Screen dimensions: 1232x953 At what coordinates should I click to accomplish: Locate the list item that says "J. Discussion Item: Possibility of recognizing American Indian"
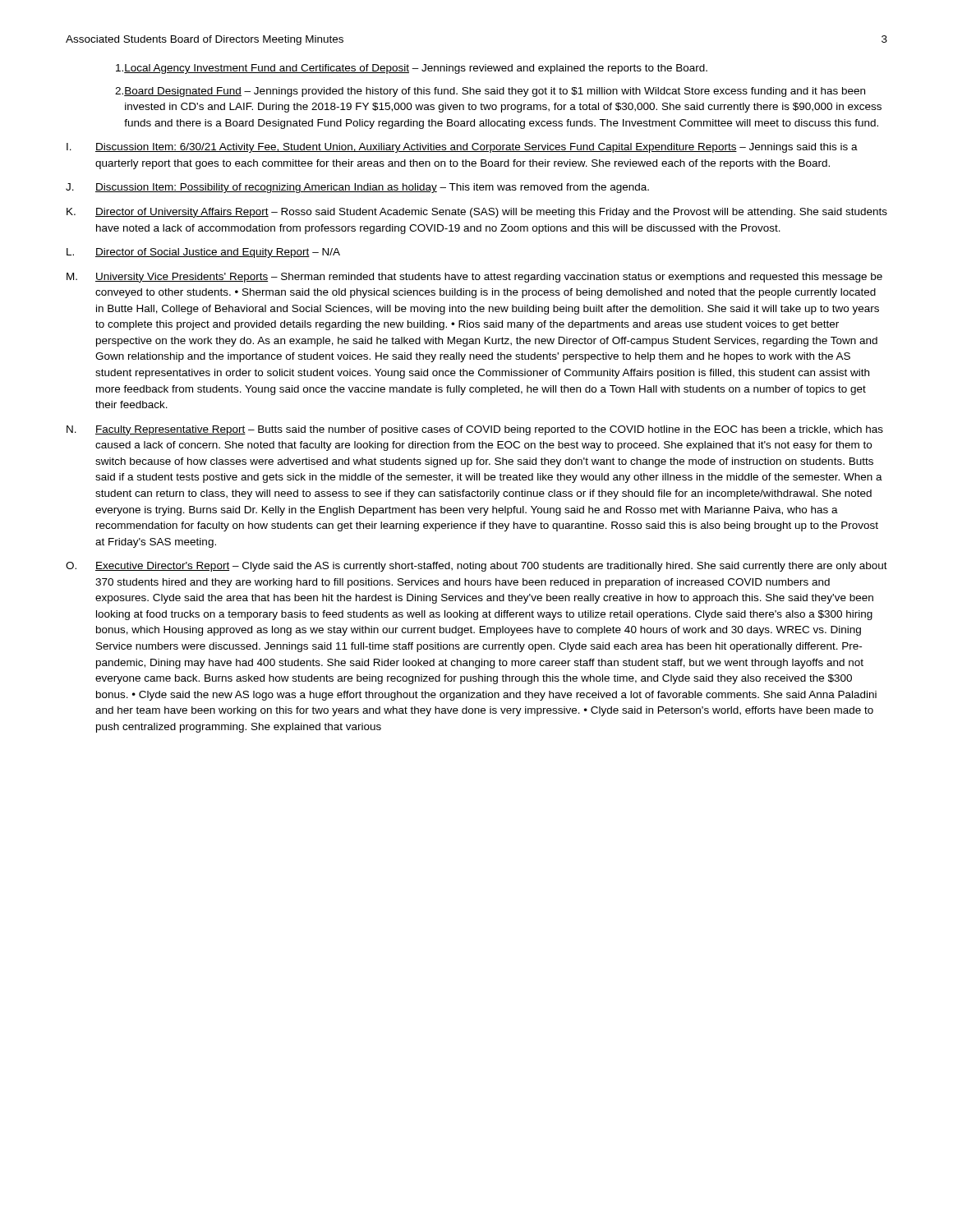tap(476, 187)
